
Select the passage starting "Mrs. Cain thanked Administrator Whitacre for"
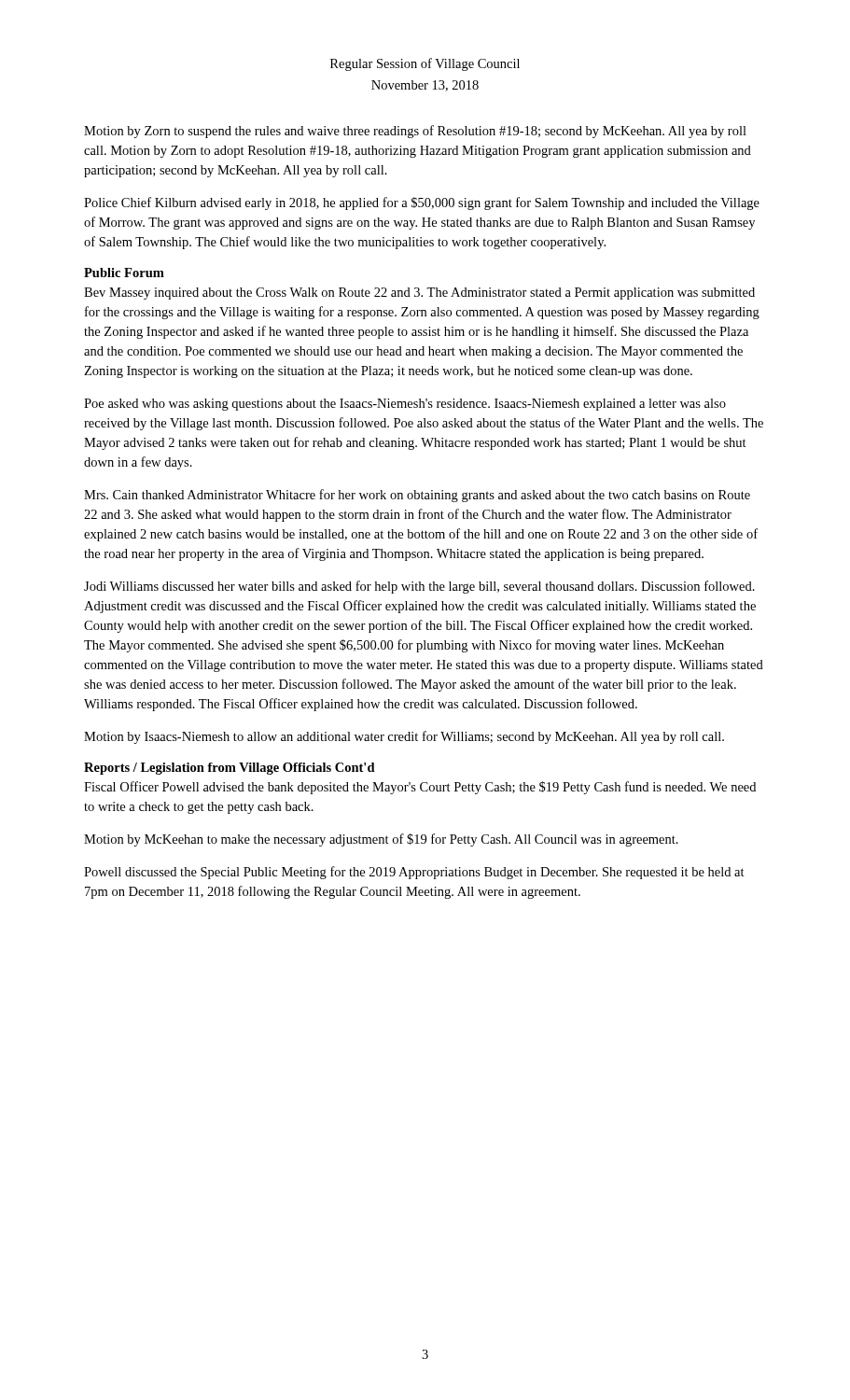[x=425, y=525]
